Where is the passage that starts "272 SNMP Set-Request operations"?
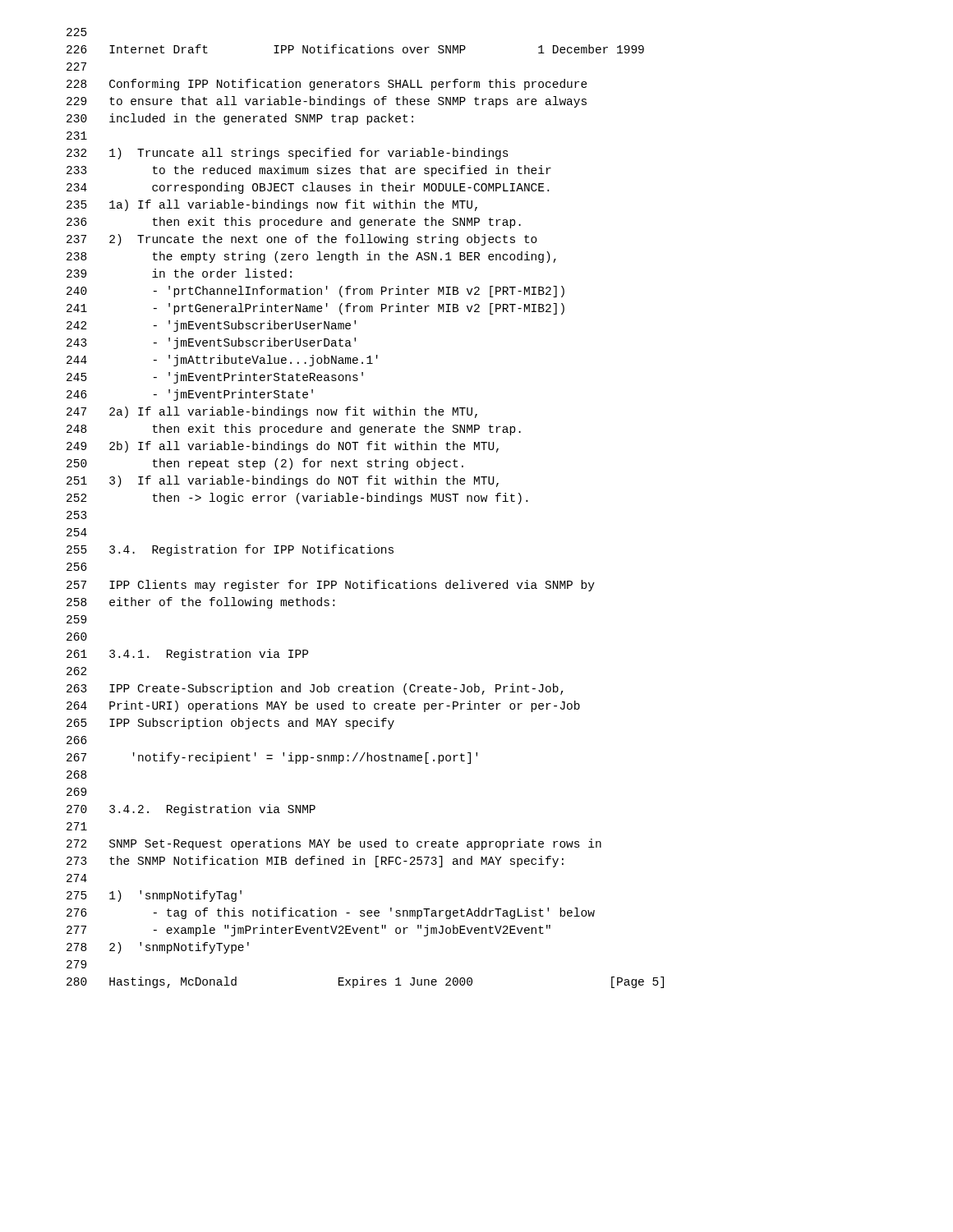The width and height of the screenshot is (953, 1232). (x=476, y=853)
